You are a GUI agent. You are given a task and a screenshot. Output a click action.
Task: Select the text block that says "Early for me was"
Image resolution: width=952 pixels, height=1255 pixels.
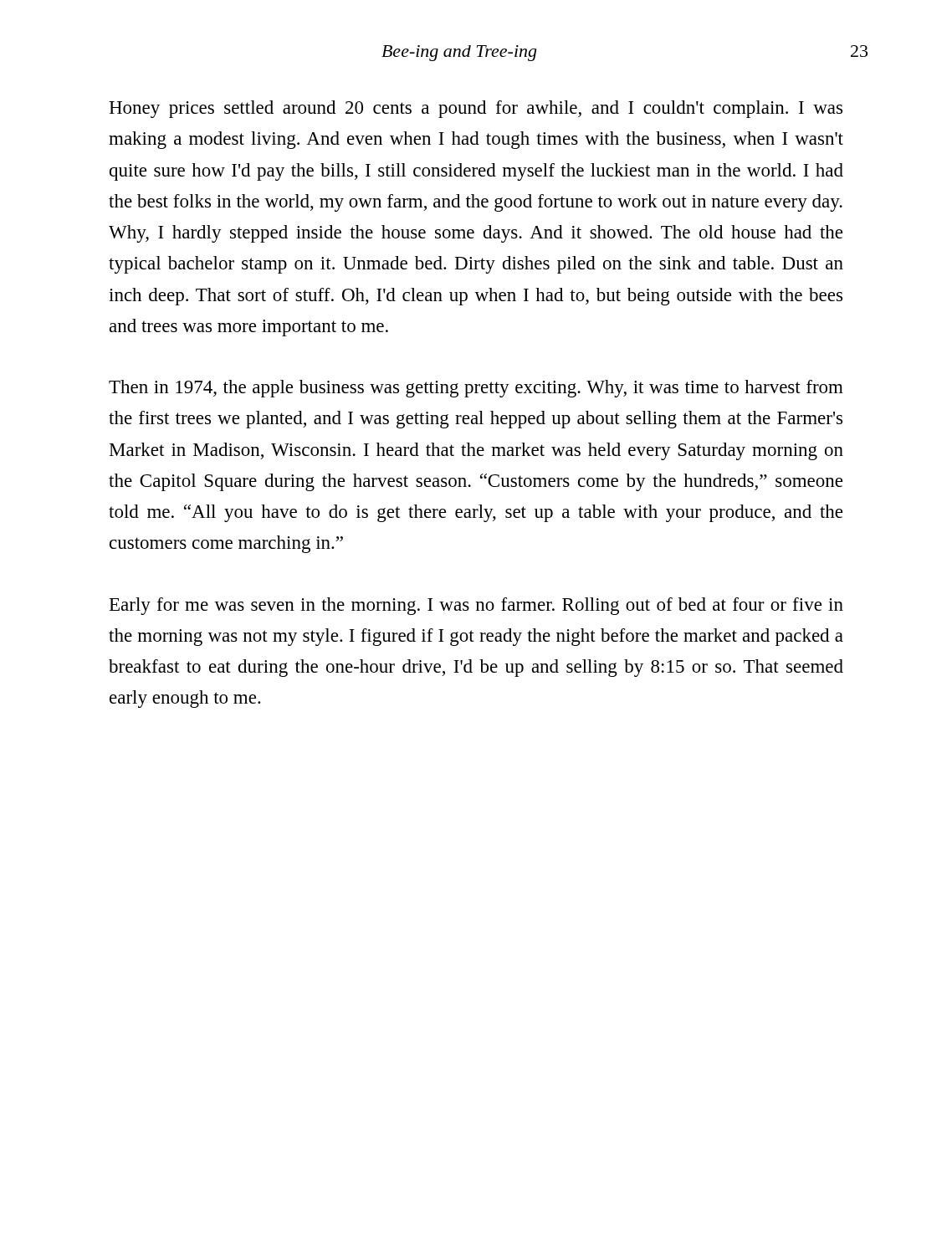click(476, 651)
